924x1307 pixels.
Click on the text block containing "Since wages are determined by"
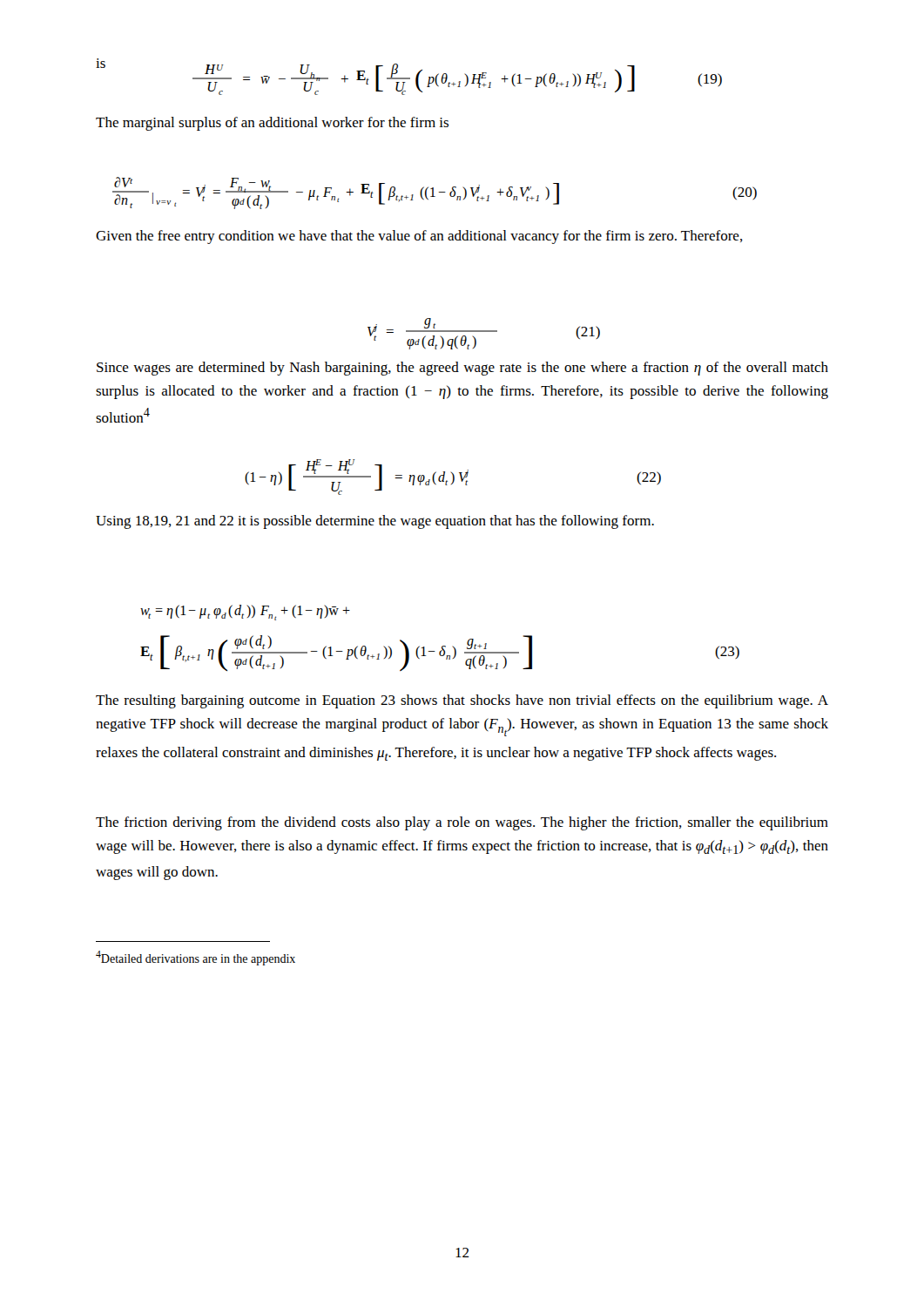(462, 393)
